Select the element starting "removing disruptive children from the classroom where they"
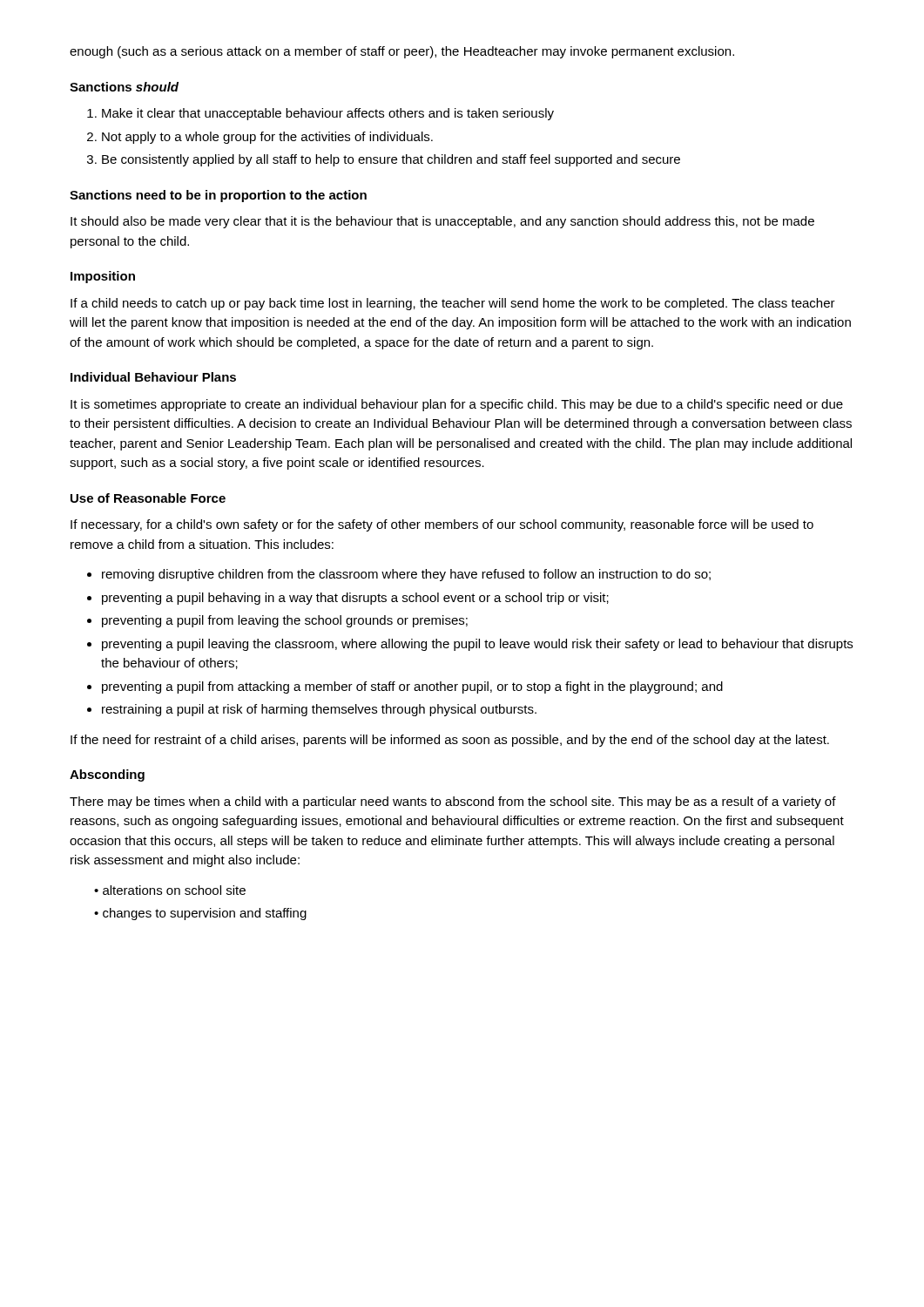This screenshot has width=924, height=1307. point(462,642)
